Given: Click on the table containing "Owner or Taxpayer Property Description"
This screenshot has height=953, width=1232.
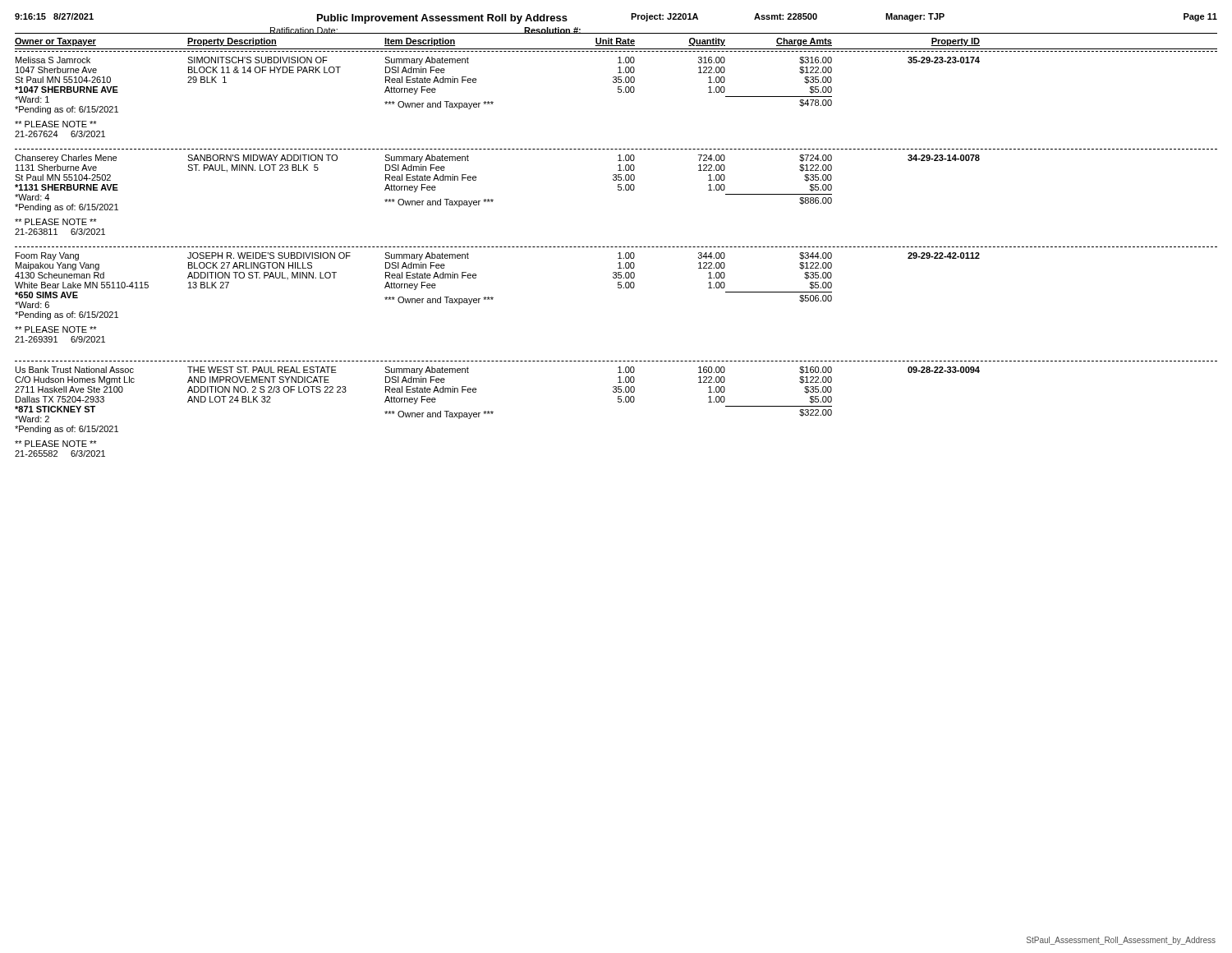Looking at the screenshot, I should pos(616,252).
